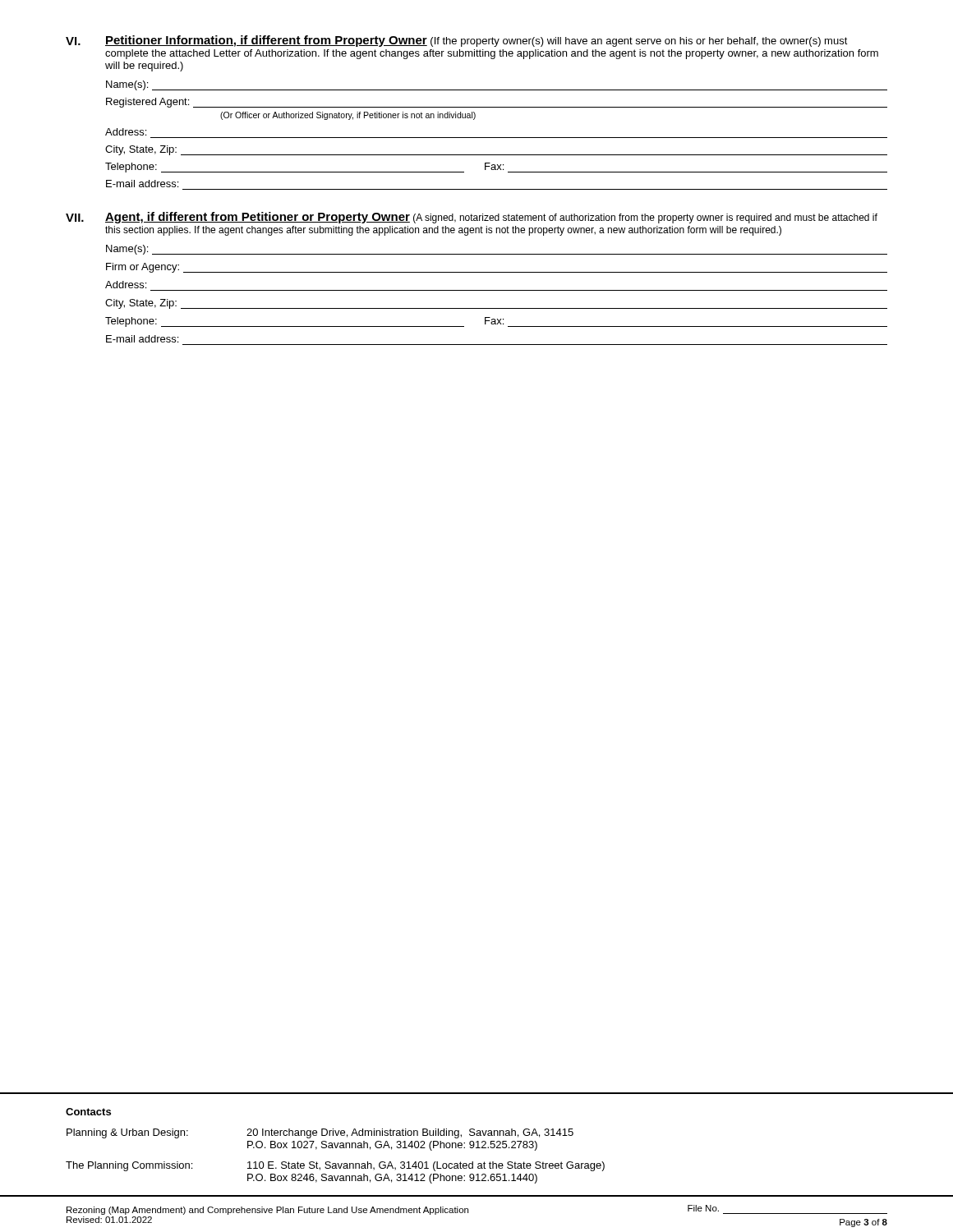Navigate to the passage starting "Firm or Agency:"

496,266
